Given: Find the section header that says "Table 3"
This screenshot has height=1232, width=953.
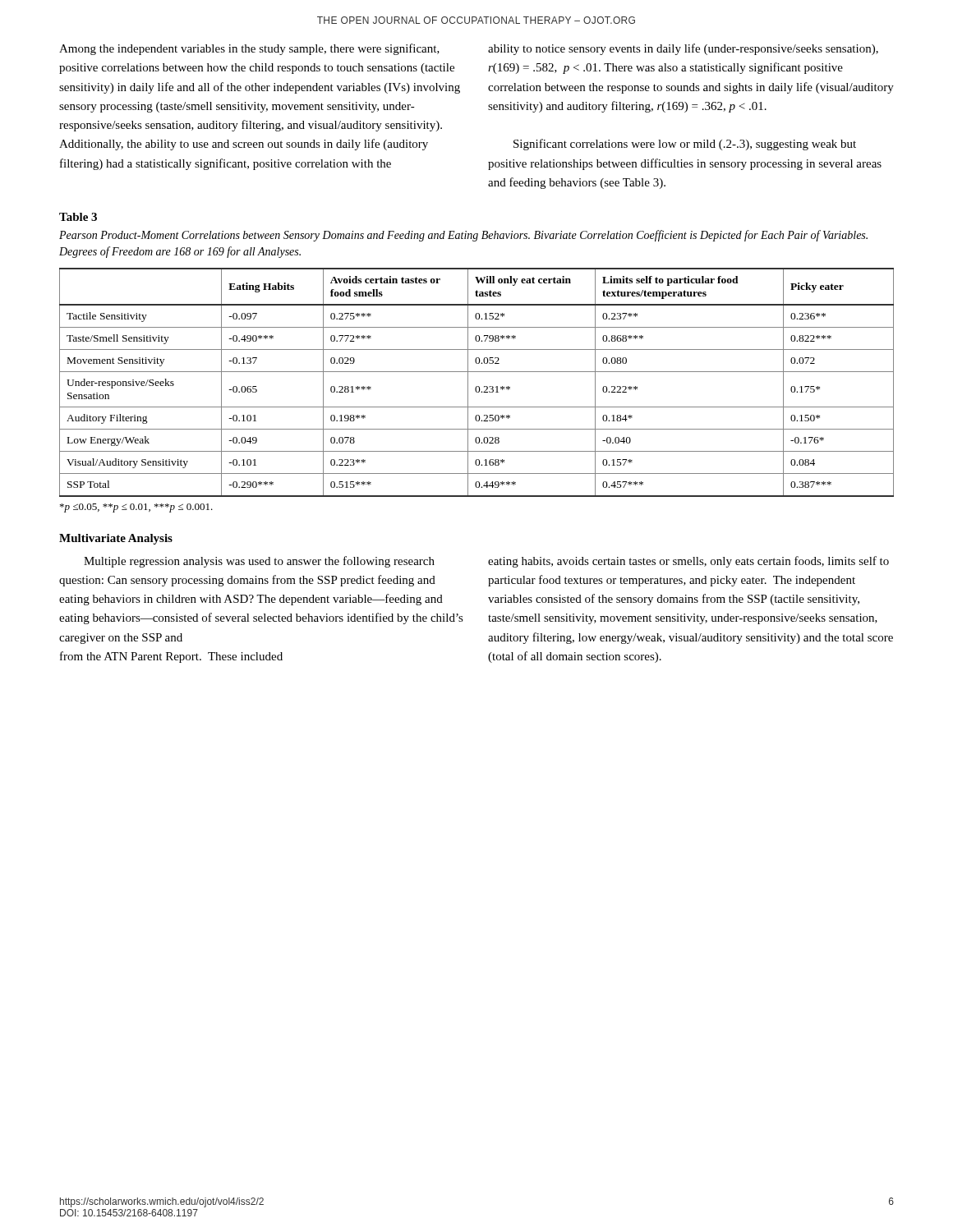Looking at the screenshot, I should [78, 217].
